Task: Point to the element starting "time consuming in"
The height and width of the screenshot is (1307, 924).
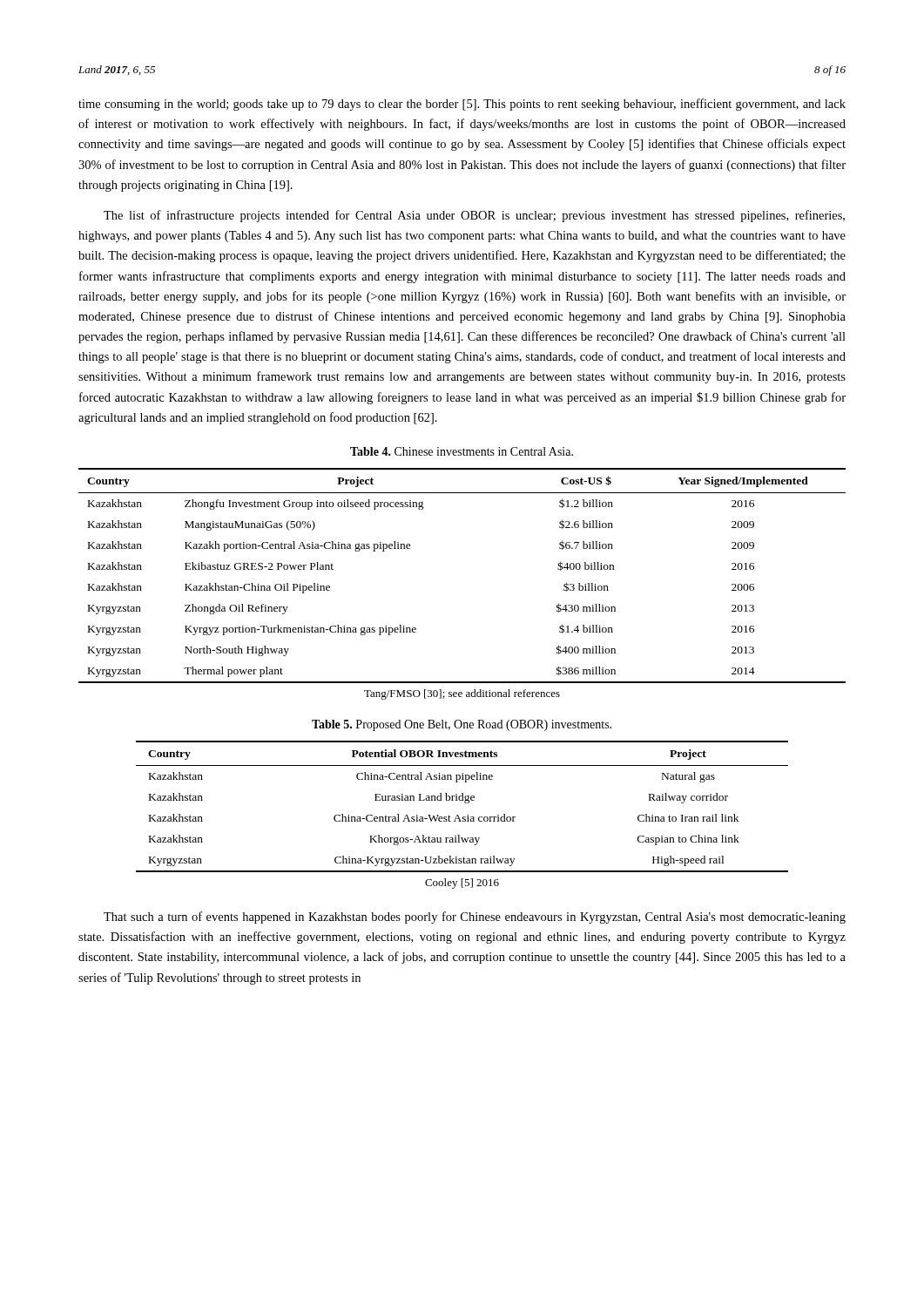Action: coord(462,261)
